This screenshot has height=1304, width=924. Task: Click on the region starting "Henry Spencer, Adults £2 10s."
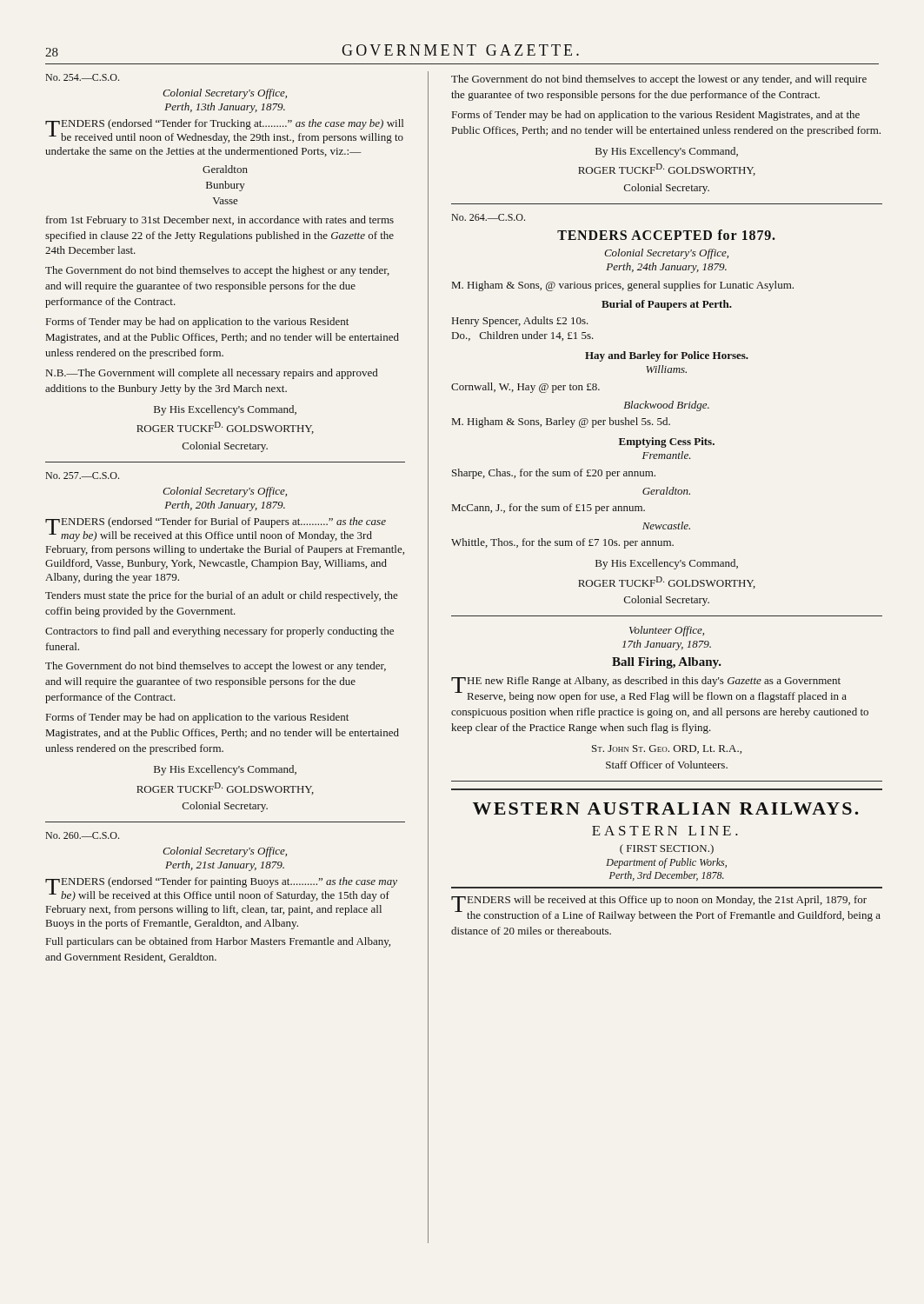tap(523, 328)
